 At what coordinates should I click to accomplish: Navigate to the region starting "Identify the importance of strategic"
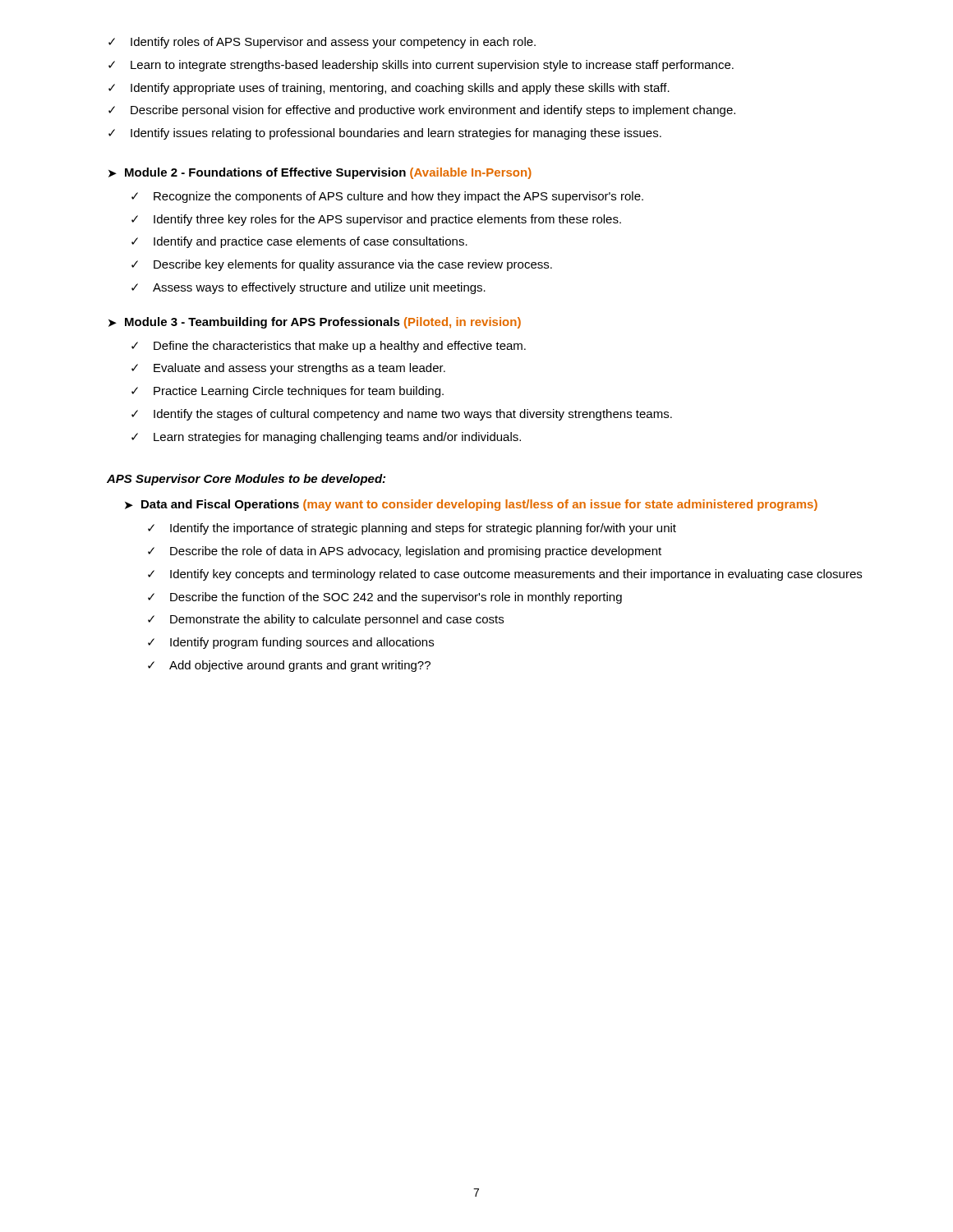(x=509, y=597)
